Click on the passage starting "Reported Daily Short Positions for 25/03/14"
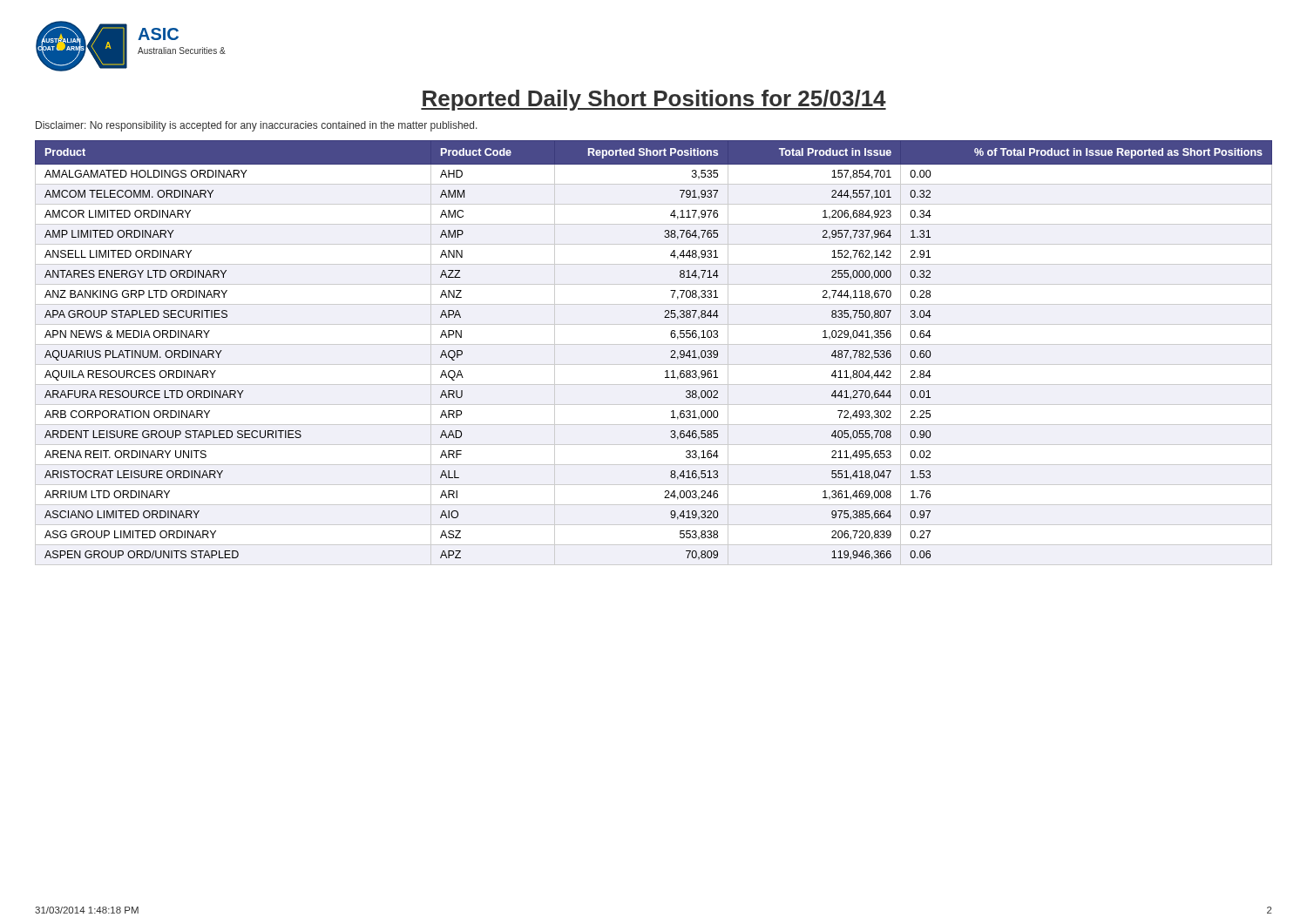The height and width of the screenshot is (924, 1307). pyautogui.click(x=654, y=98)
